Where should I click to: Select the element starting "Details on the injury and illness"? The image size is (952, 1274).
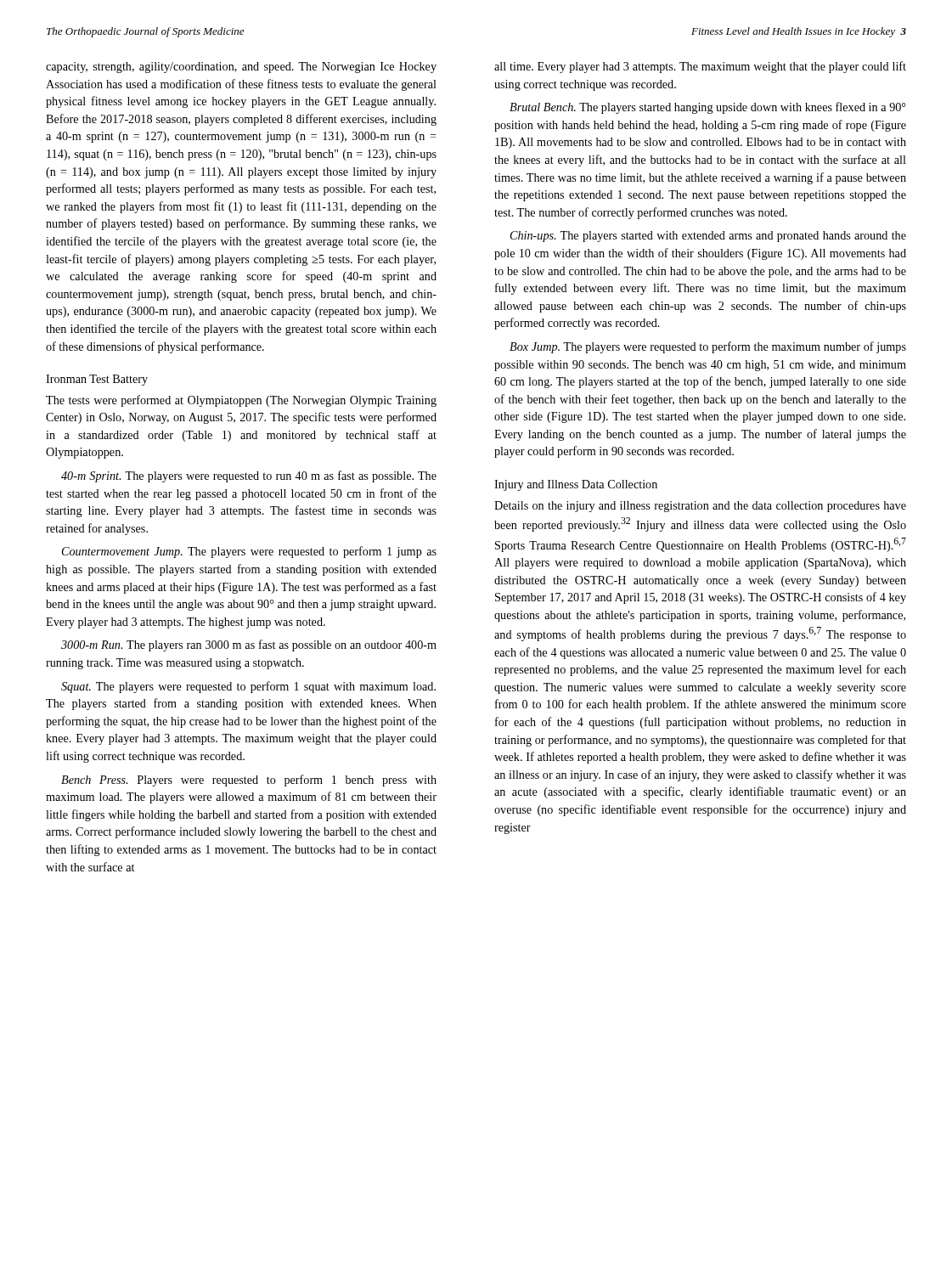point(700,666)
